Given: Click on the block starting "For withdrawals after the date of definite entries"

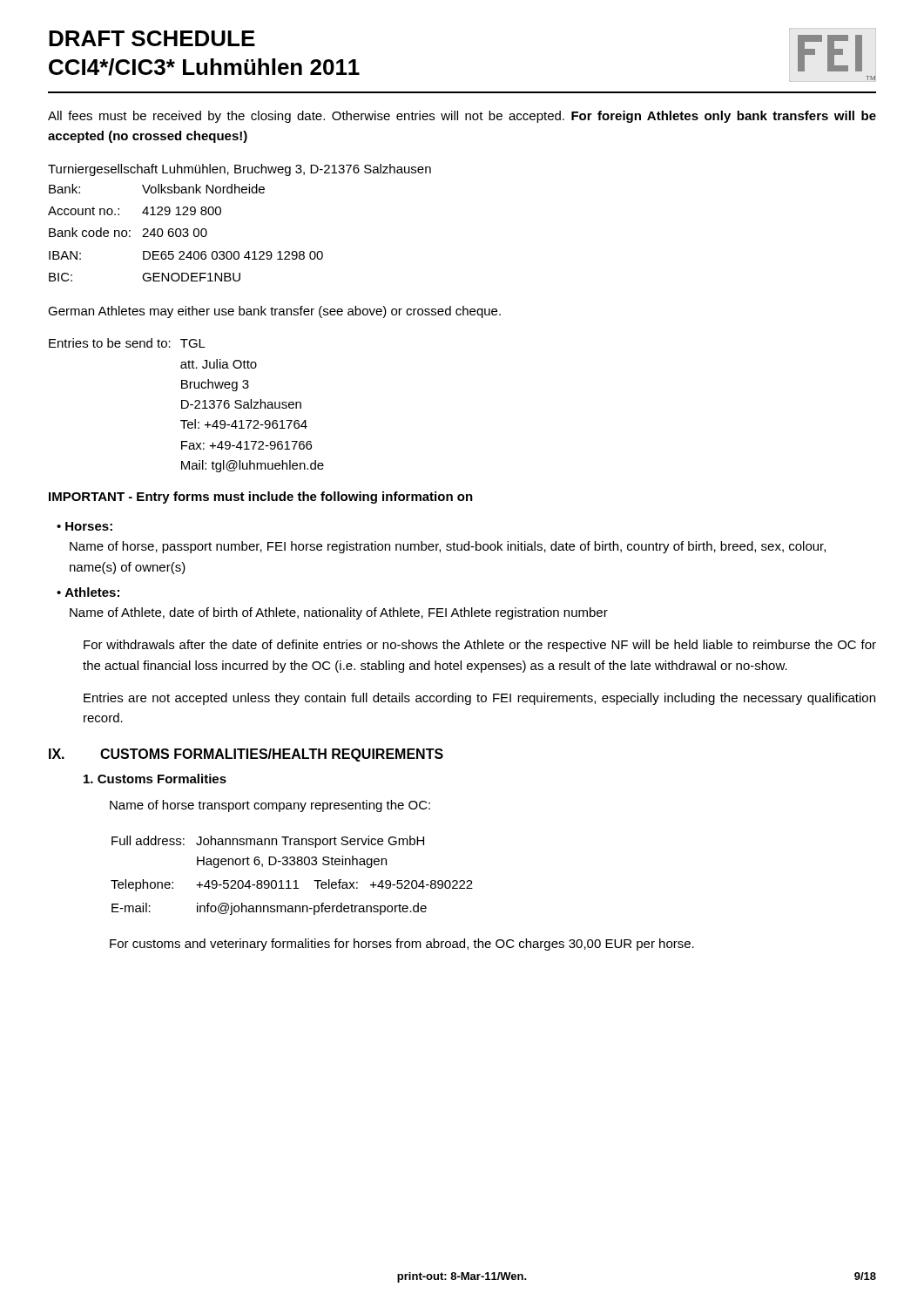Looking at the screenshot, I should tap(479, 655).
